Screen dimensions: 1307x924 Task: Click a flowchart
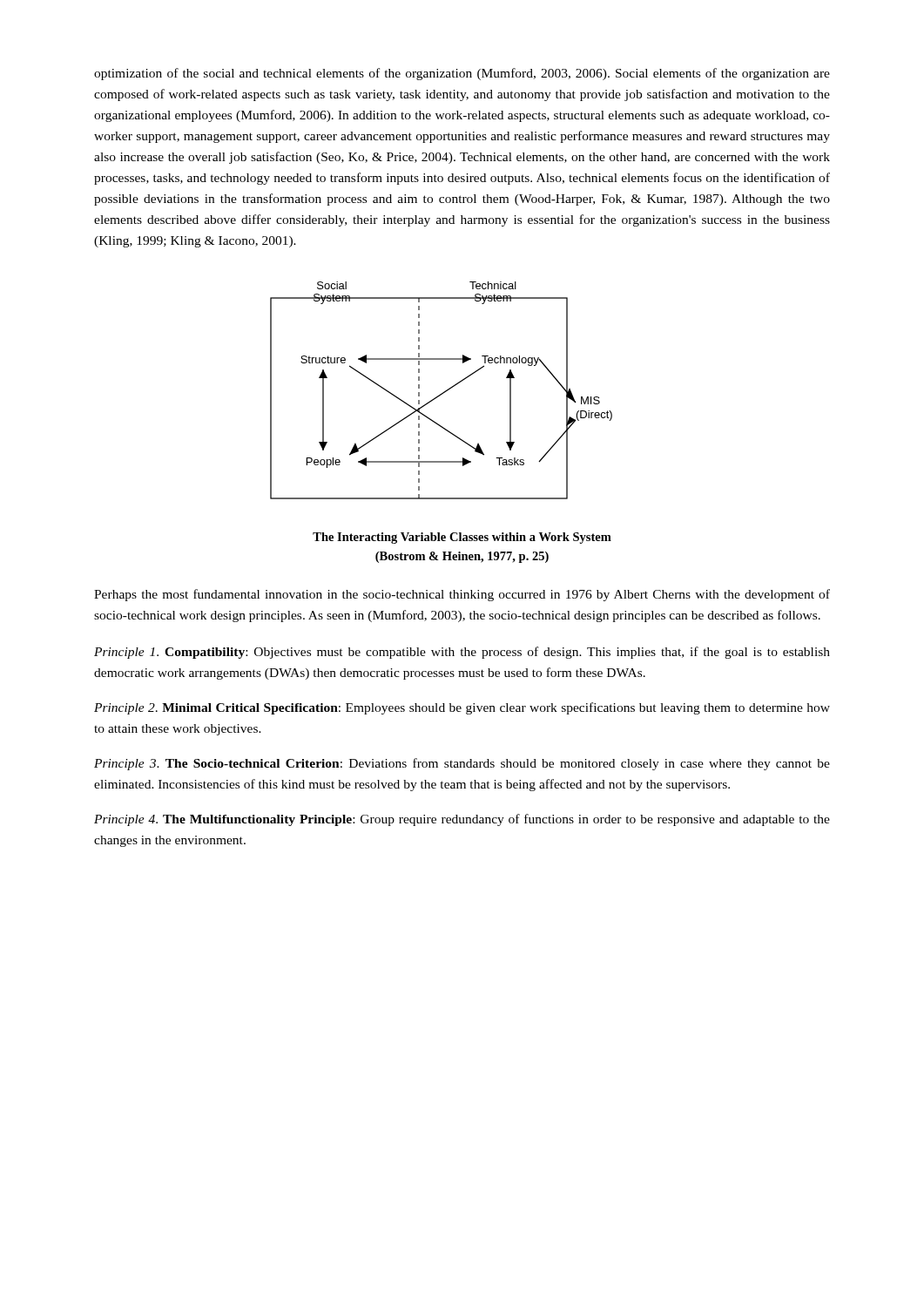click(462, 396)
